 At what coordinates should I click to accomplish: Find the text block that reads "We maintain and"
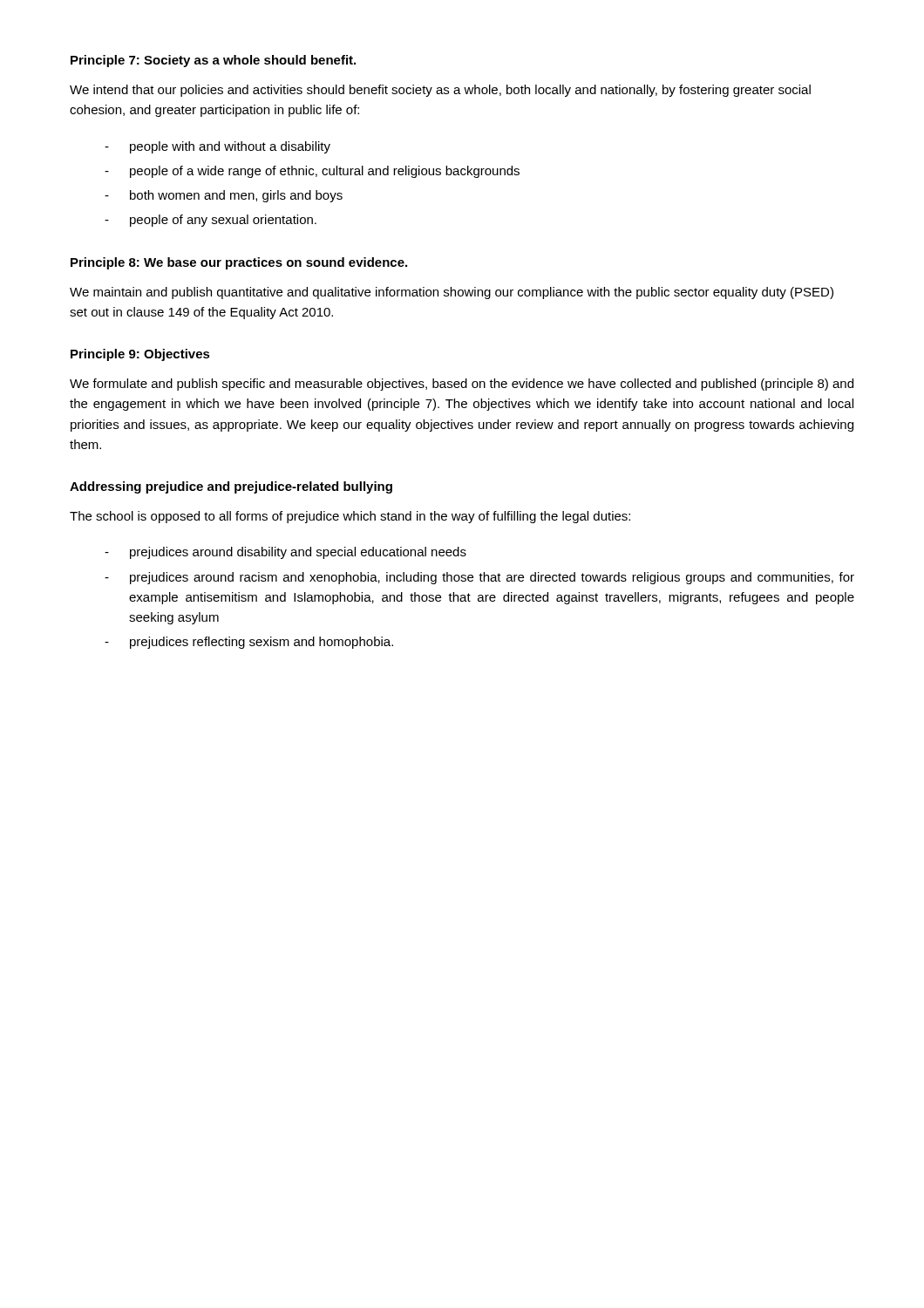(x=452, y=301)
